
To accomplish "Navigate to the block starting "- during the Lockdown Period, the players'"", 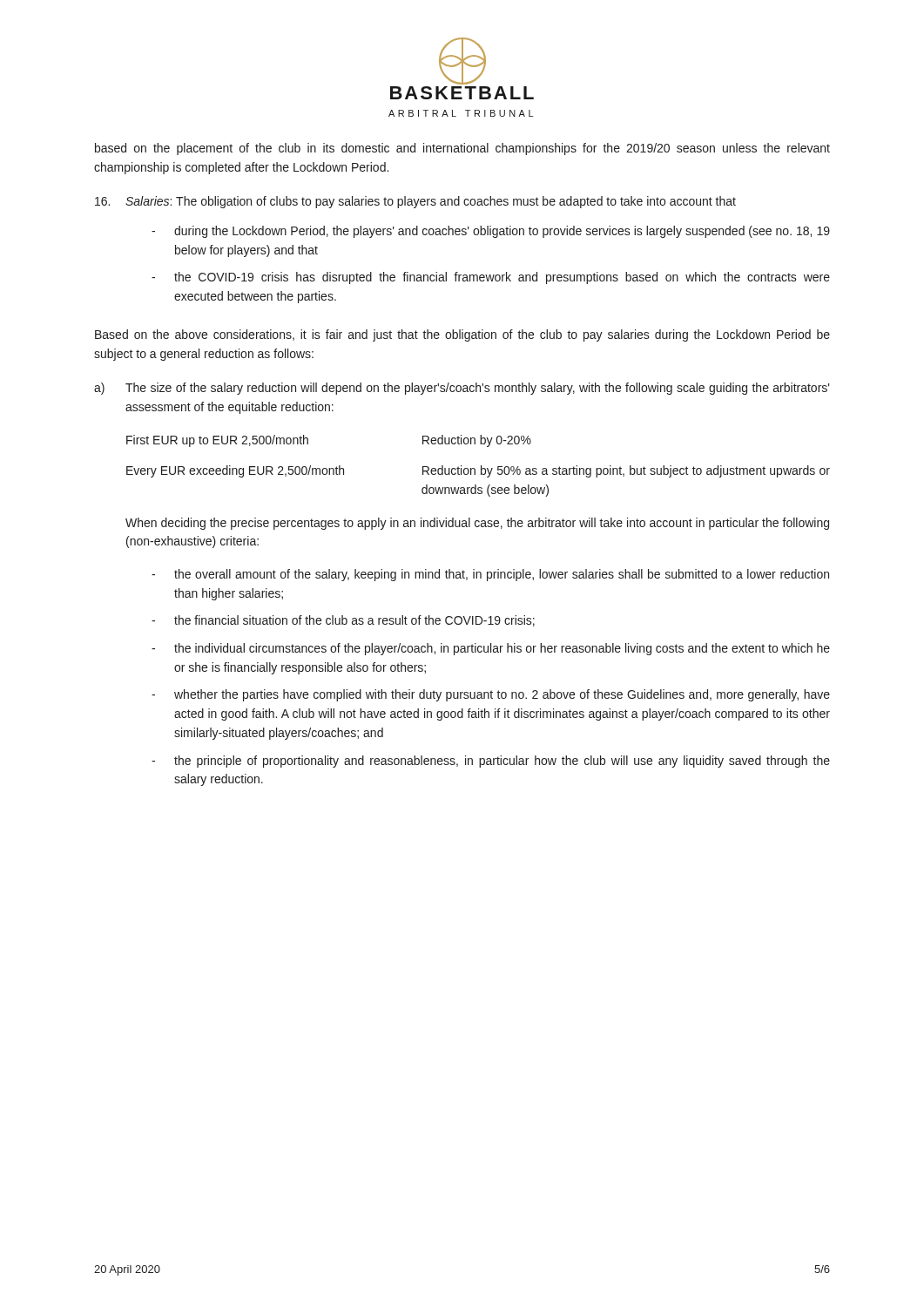I will (x=491, y=241).
